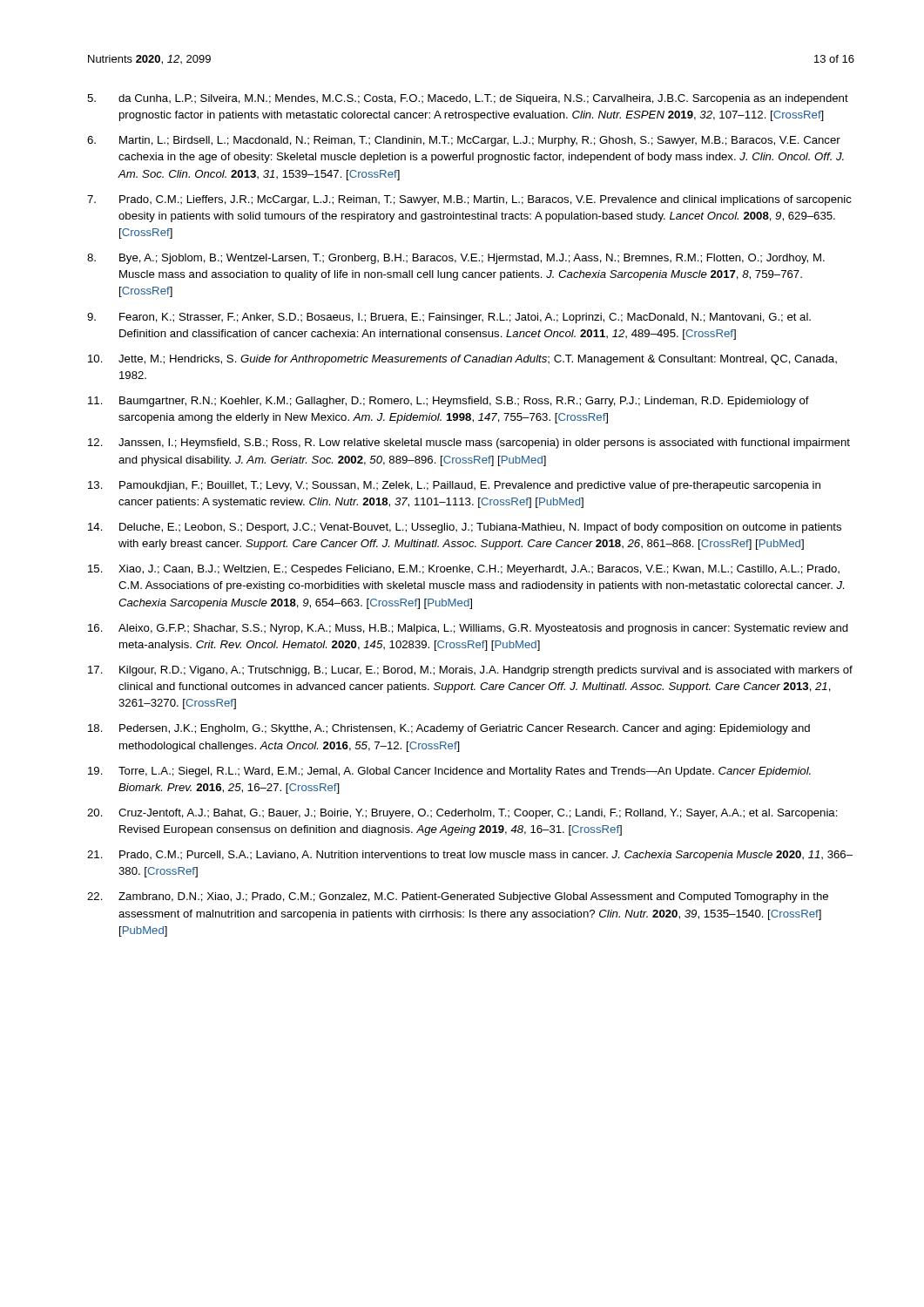Select the block starting "6. Martin, L.; Birdsell,"
This screenshot has height=1307, width=924.
[x=471, y=157]
